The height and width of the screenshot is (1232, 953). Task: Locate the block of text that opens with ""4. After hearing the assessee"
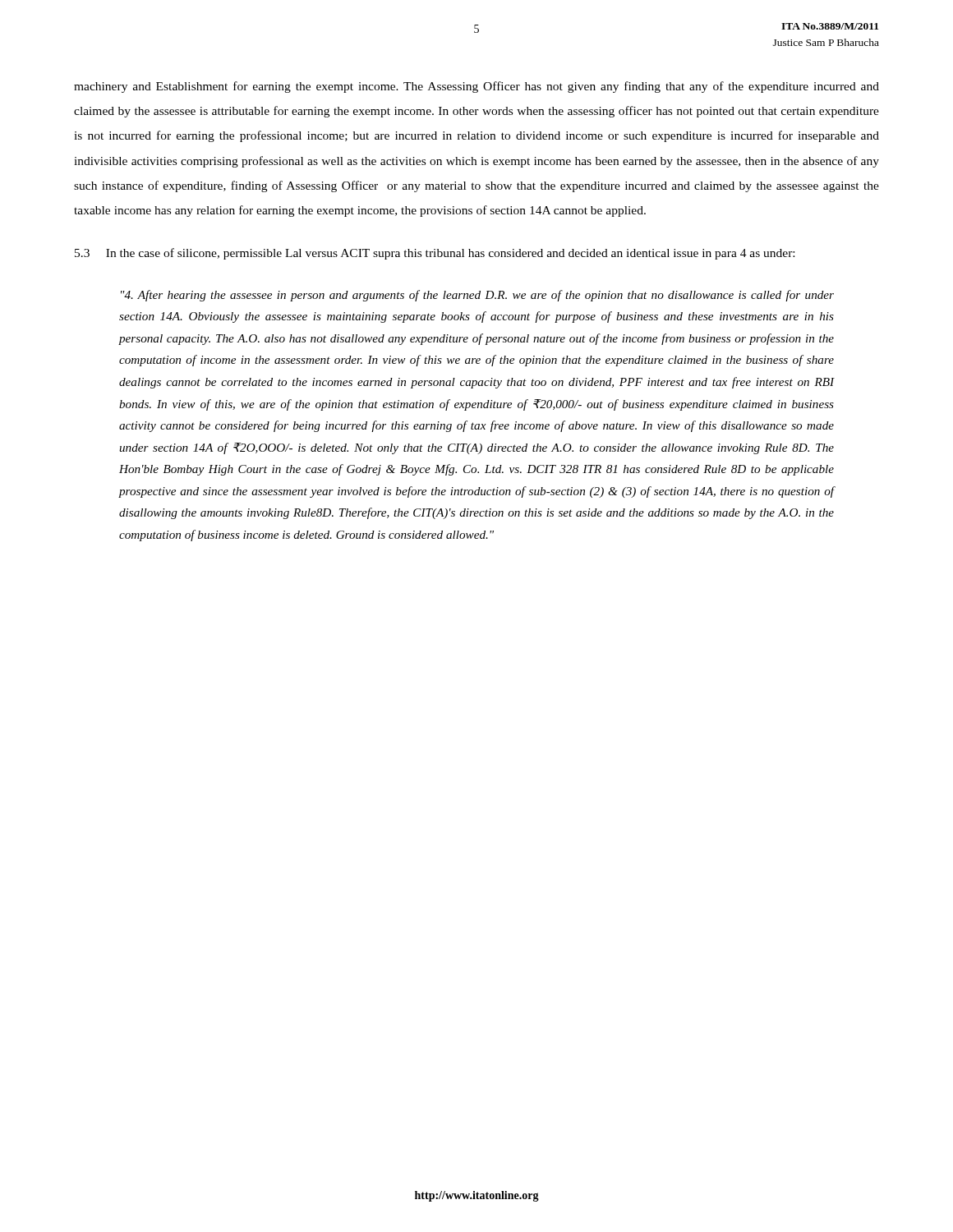click(476, 414)
